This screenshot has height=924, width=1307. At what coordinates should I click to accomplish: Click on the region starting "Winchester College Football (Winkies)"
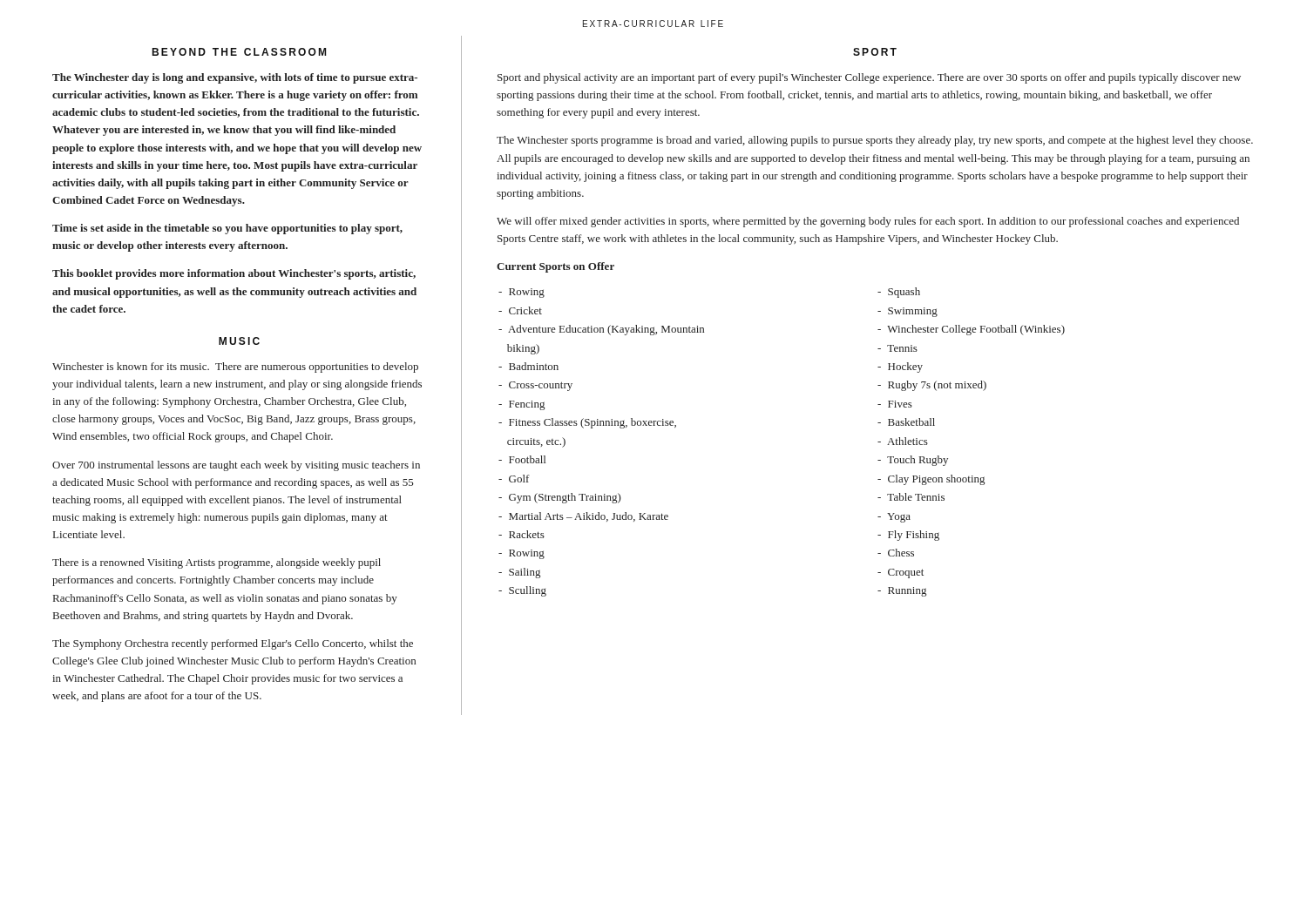point(971,329)
